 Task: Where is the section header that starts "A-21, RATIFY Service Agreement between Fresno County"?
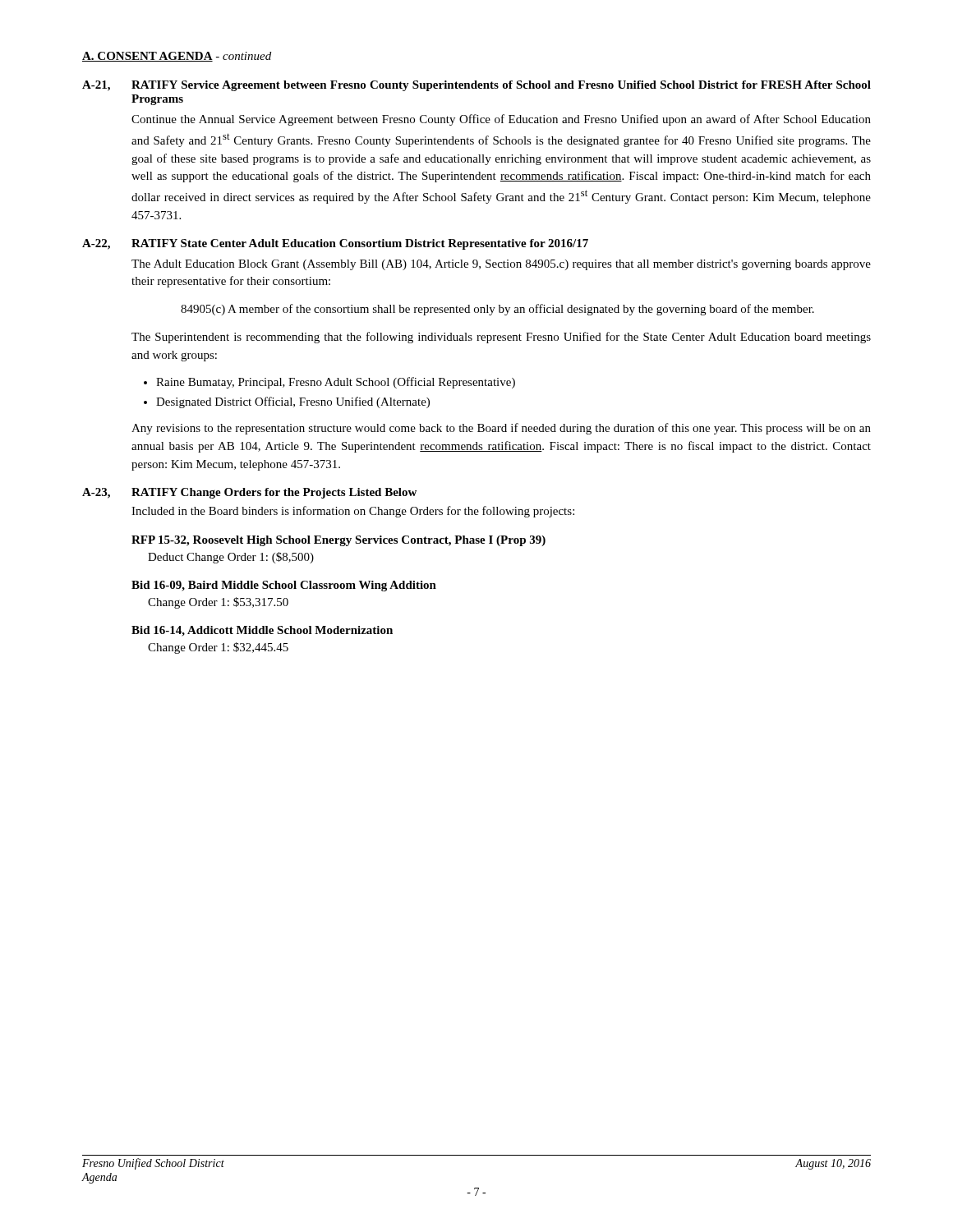[x=476, y=151]
